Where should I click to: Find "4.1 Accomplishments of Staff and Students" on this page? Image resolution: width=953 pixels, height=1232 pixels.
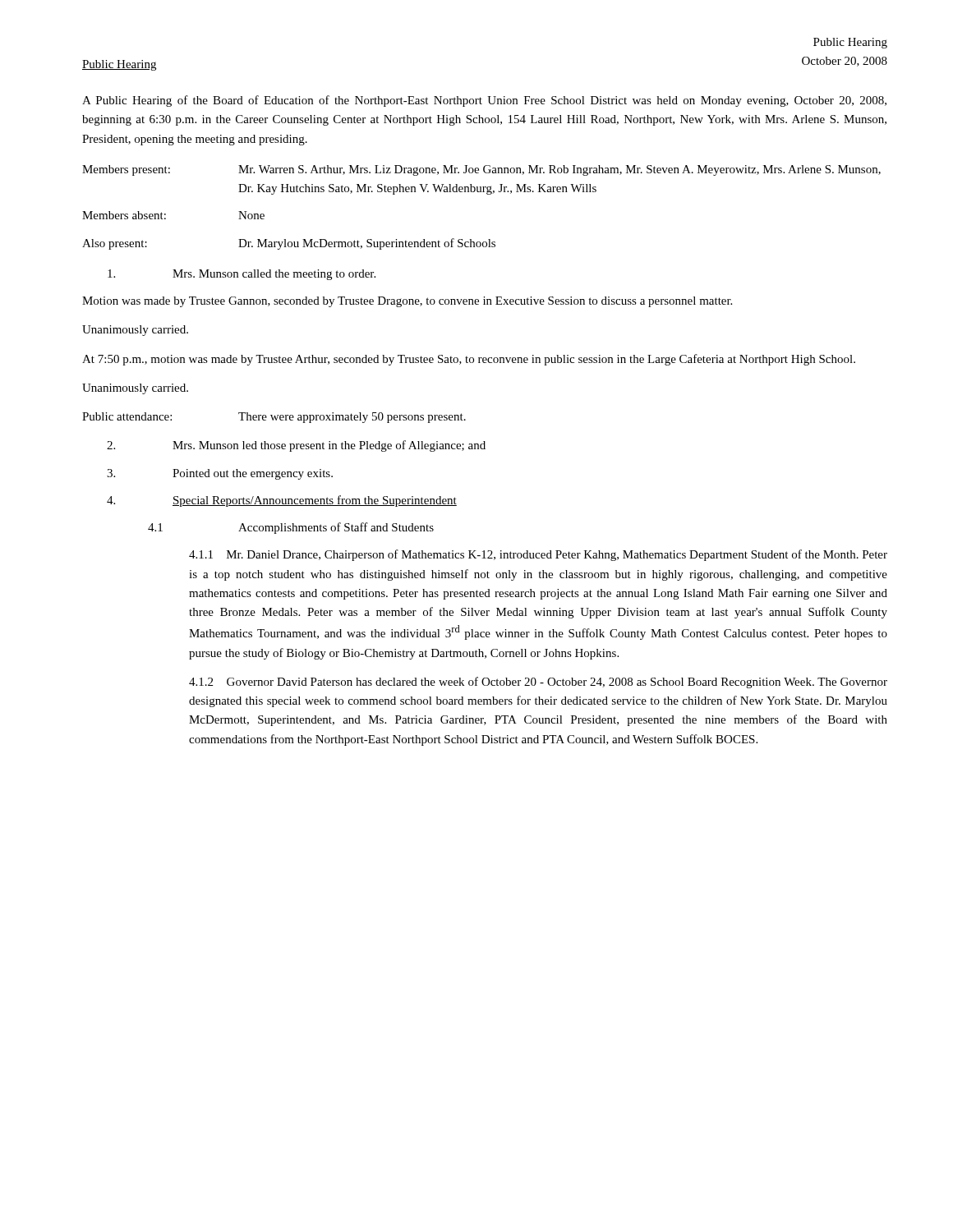click(x=291, y=528)
